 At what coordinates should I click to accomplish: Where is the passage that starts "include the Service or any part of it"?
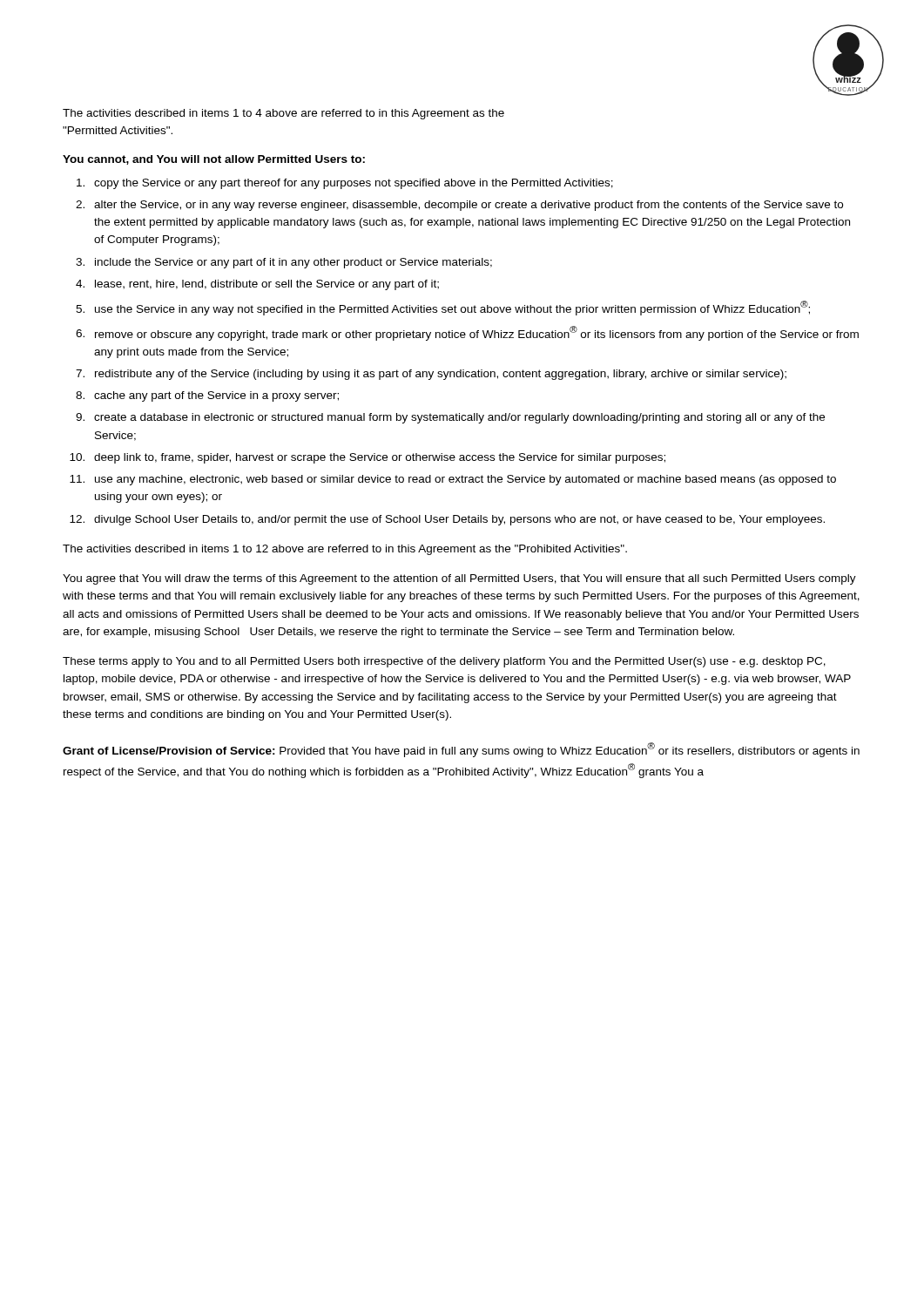click(293, 261)
